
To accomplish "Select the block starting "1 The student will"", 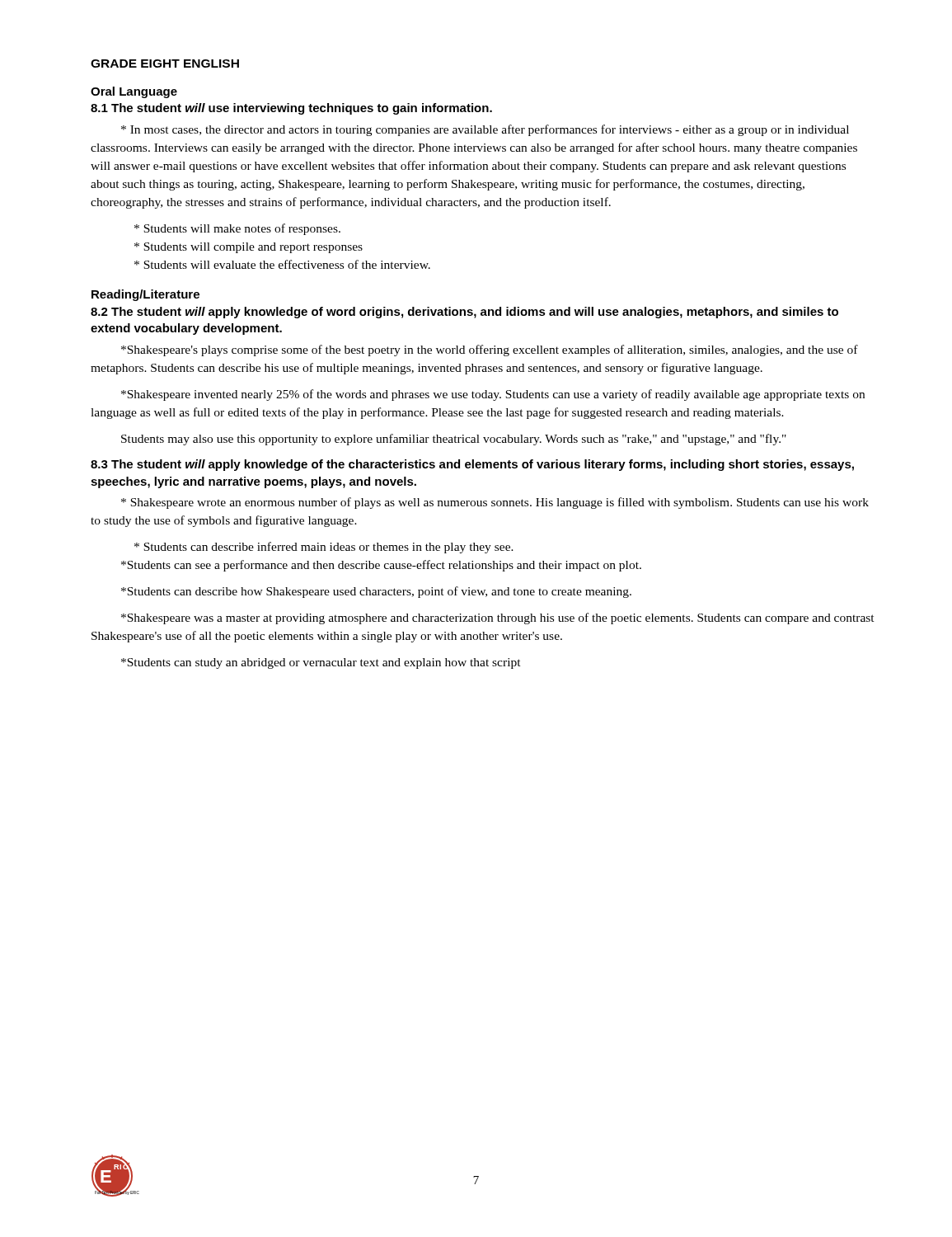I will (x=292, y=108).
